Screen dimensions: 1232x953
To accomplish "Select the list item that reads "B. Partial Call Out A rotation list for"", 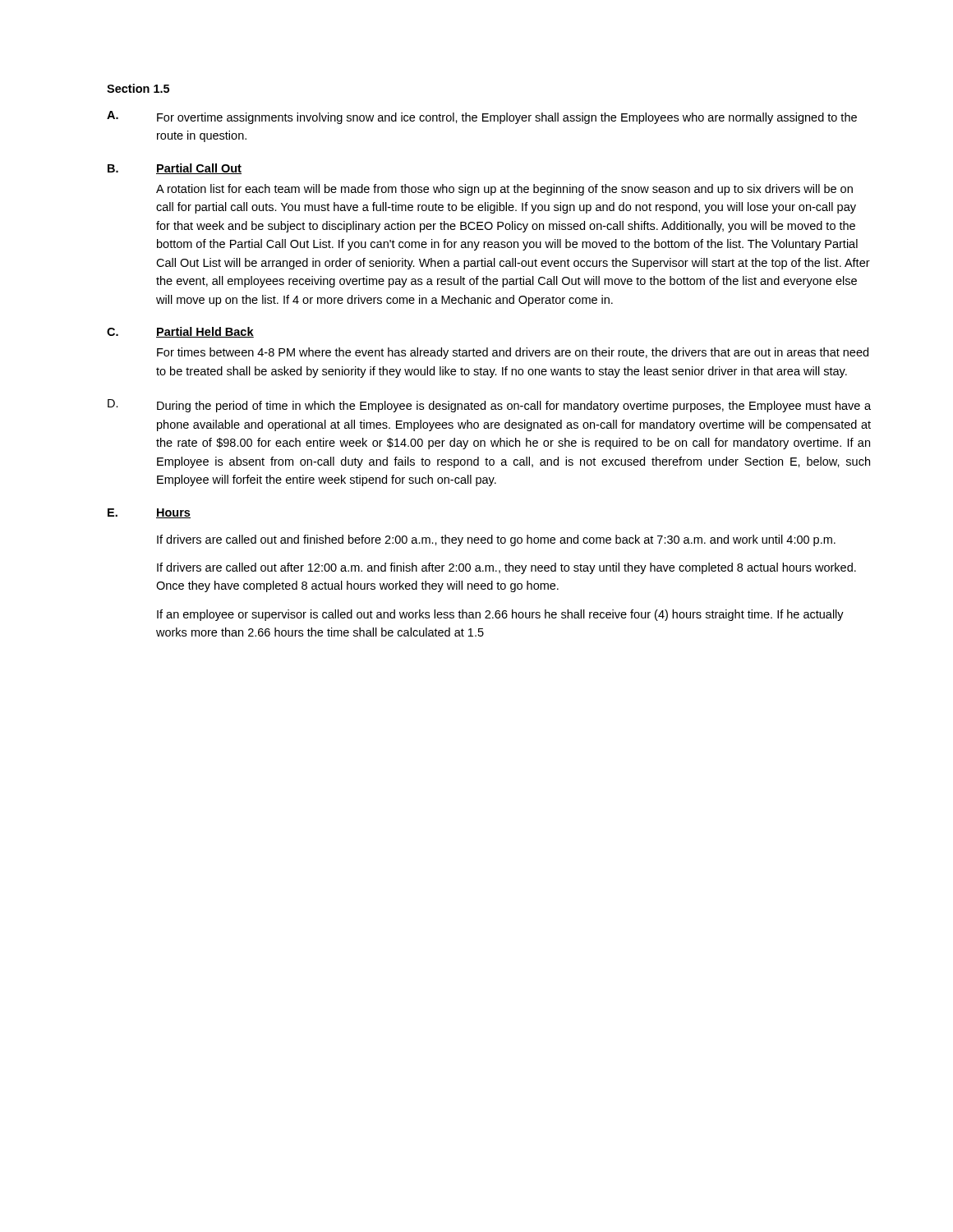I will tap(489, 235).
